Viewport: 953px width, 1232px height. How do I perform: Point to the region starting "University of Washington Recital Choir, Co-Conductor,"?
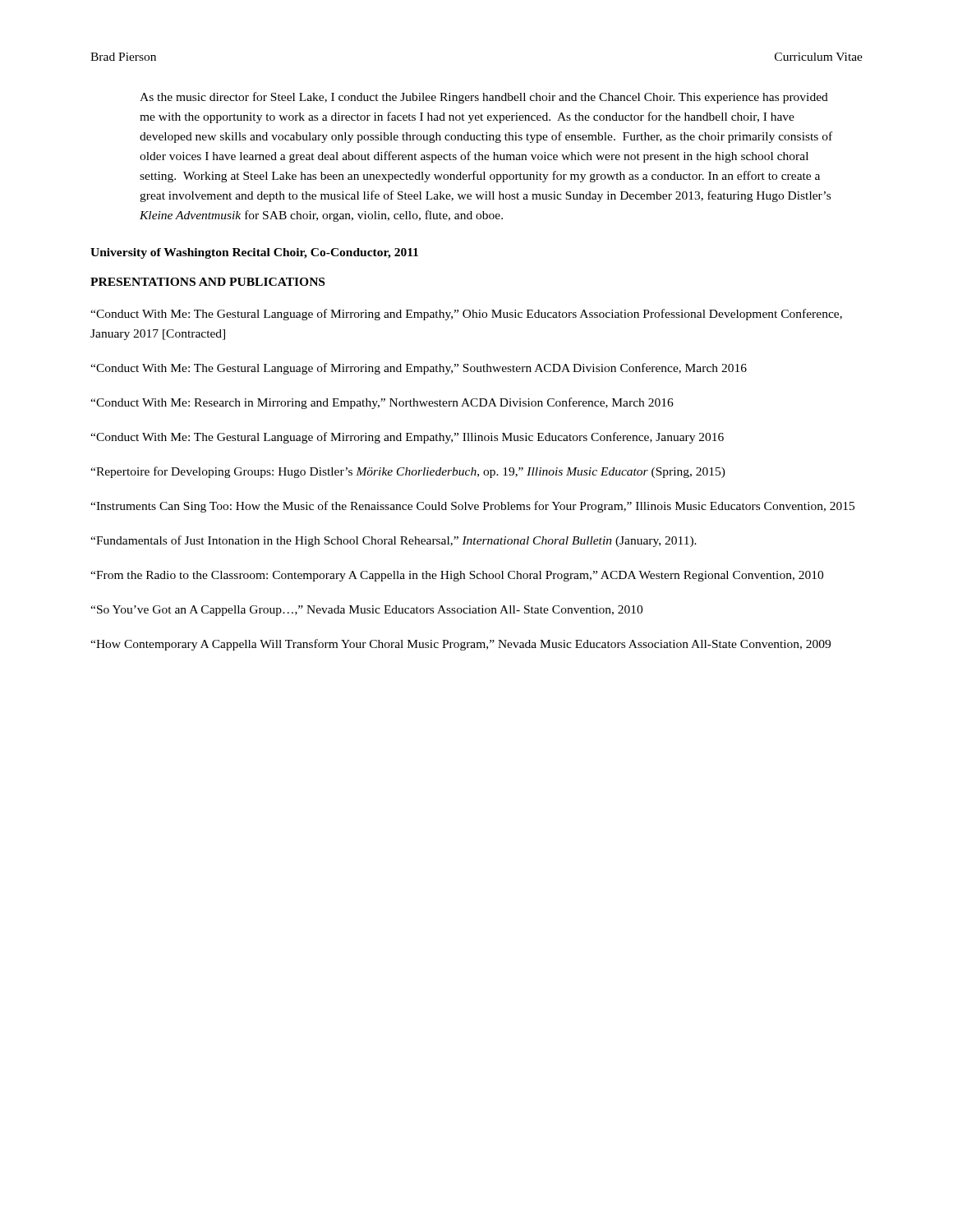click(255, 252)
